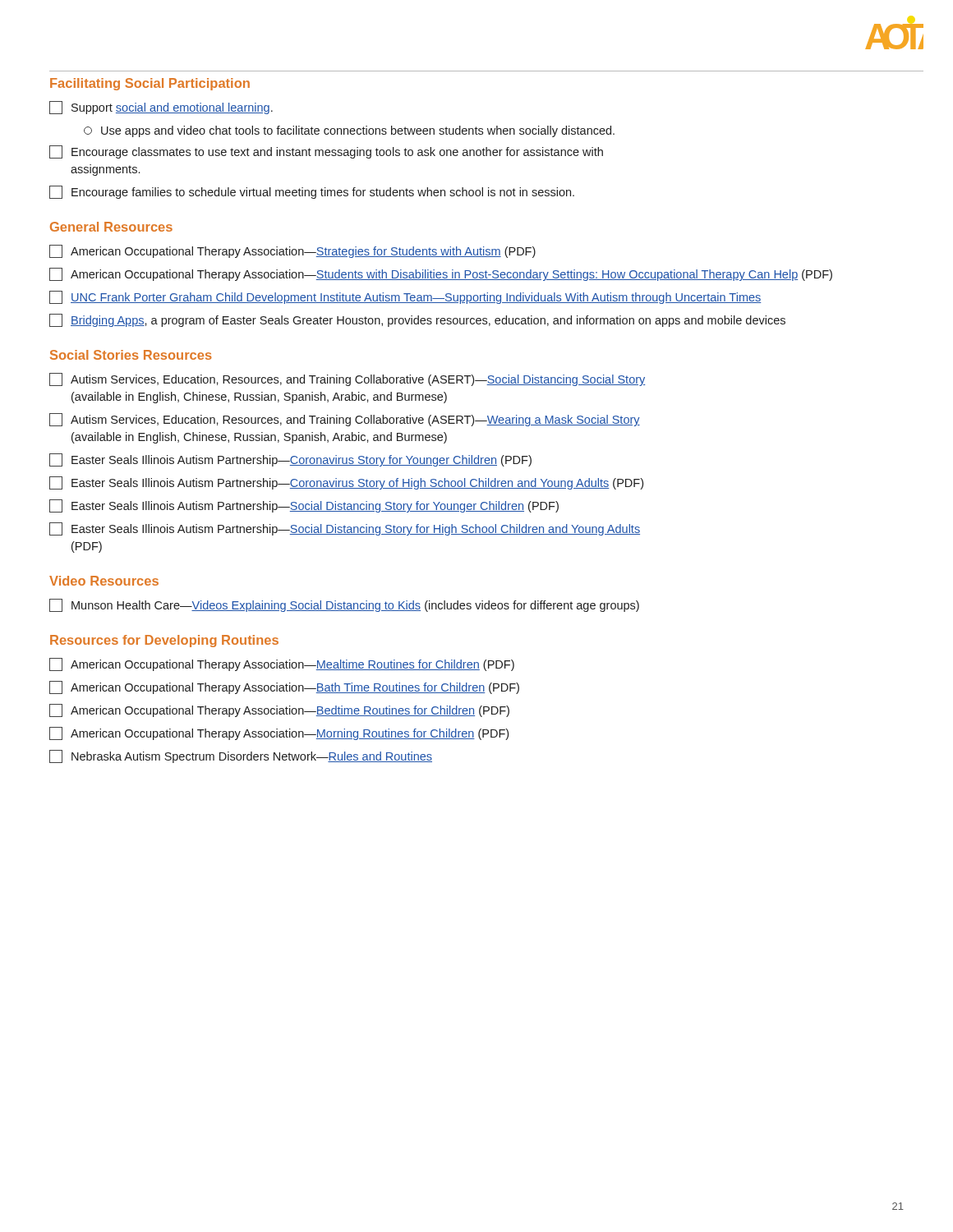Locate the passage starting "Bridging Apps, a program of Easter"
This screenshot has height=1232, width=953.
[x=418, y=321]
